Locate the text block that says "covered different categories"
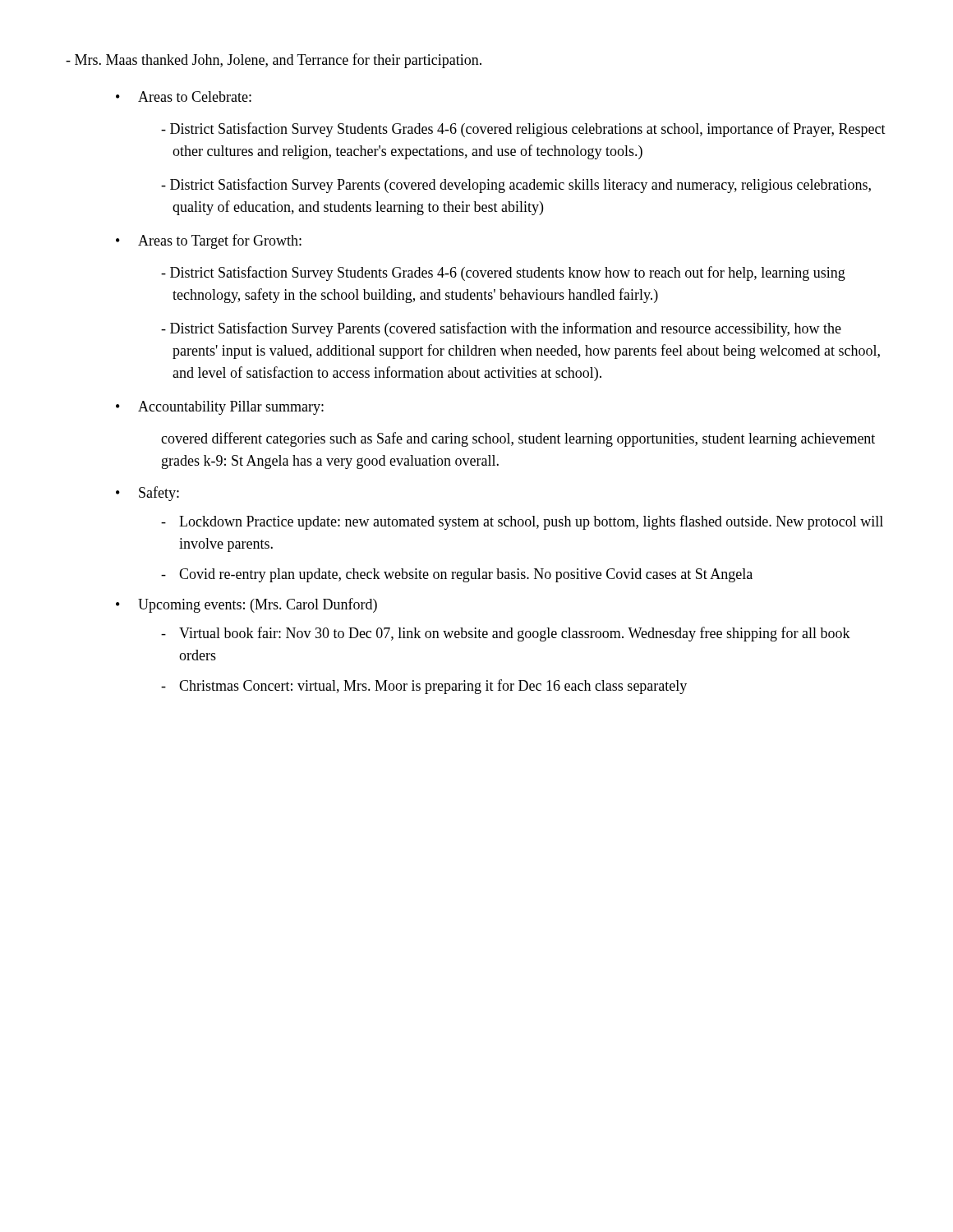Viewport: 953px width, 1232px height. 518,450
